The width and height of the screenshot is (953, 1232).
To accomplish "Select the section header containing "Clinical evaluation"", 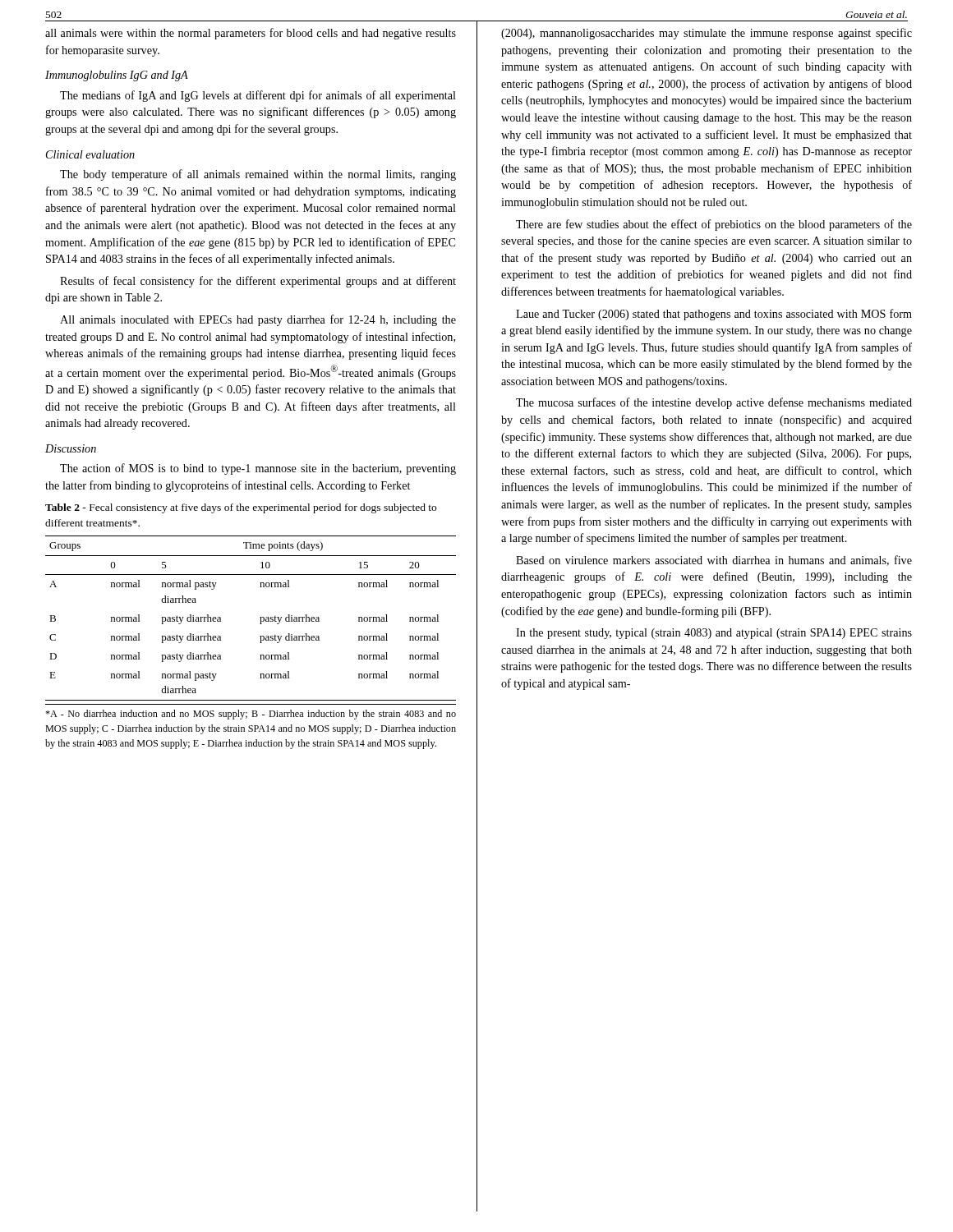I will [90, 154].
